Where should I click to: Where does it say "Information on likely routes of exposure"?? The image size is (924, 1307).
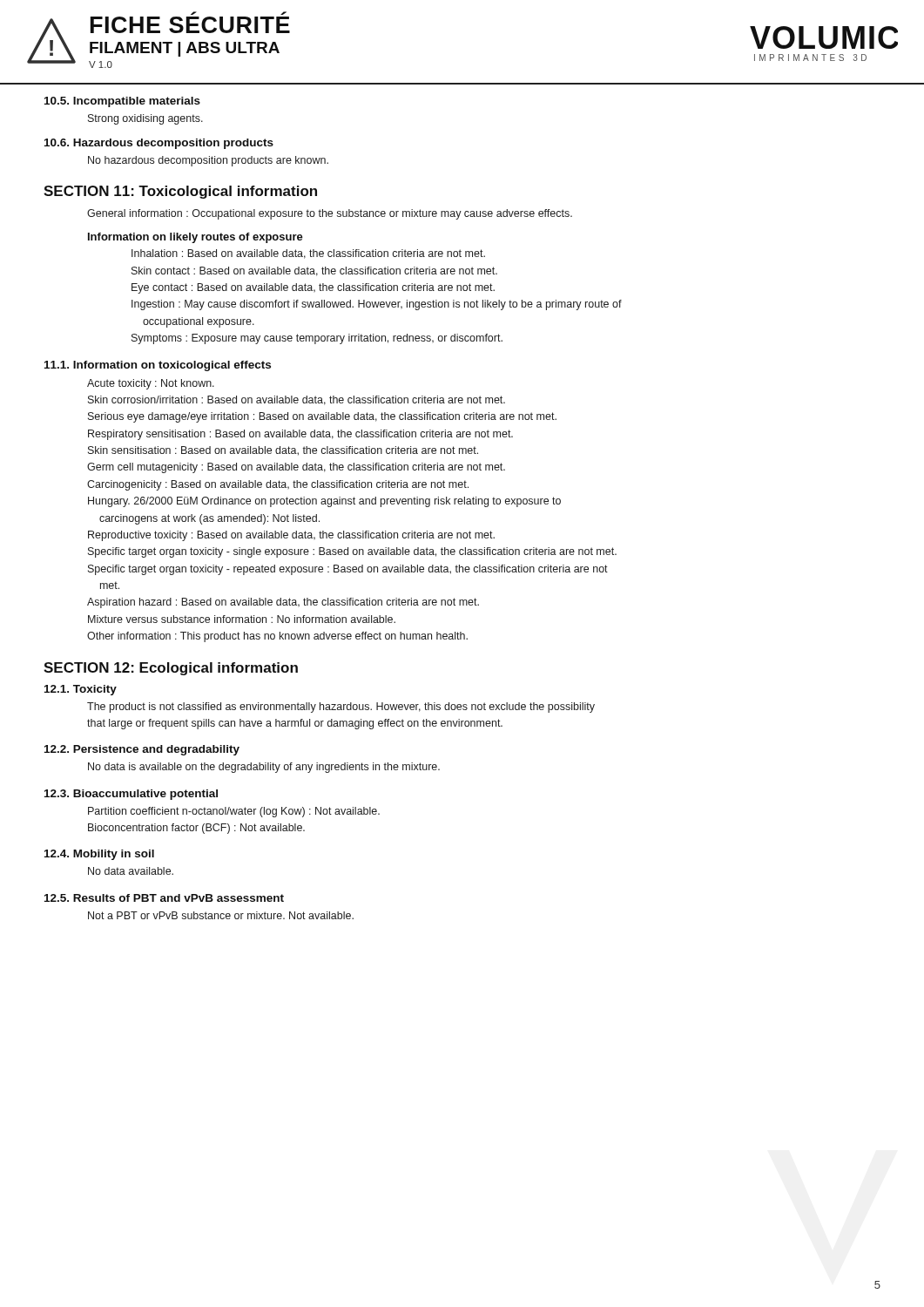tap(195, 237)
